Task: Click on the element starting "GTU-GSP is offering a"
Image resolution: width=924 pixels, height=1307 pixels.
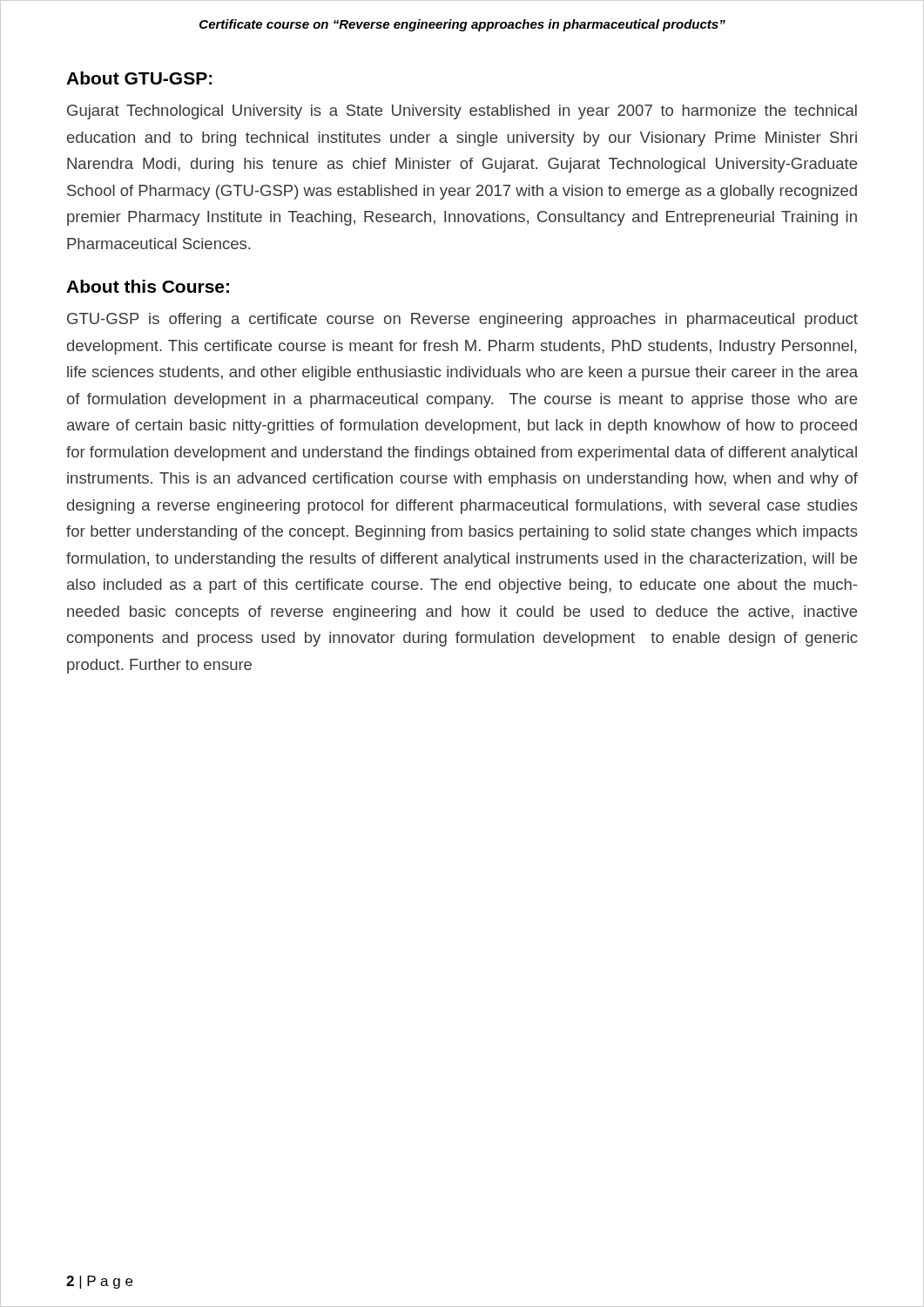Action: (x=462, y=491)
